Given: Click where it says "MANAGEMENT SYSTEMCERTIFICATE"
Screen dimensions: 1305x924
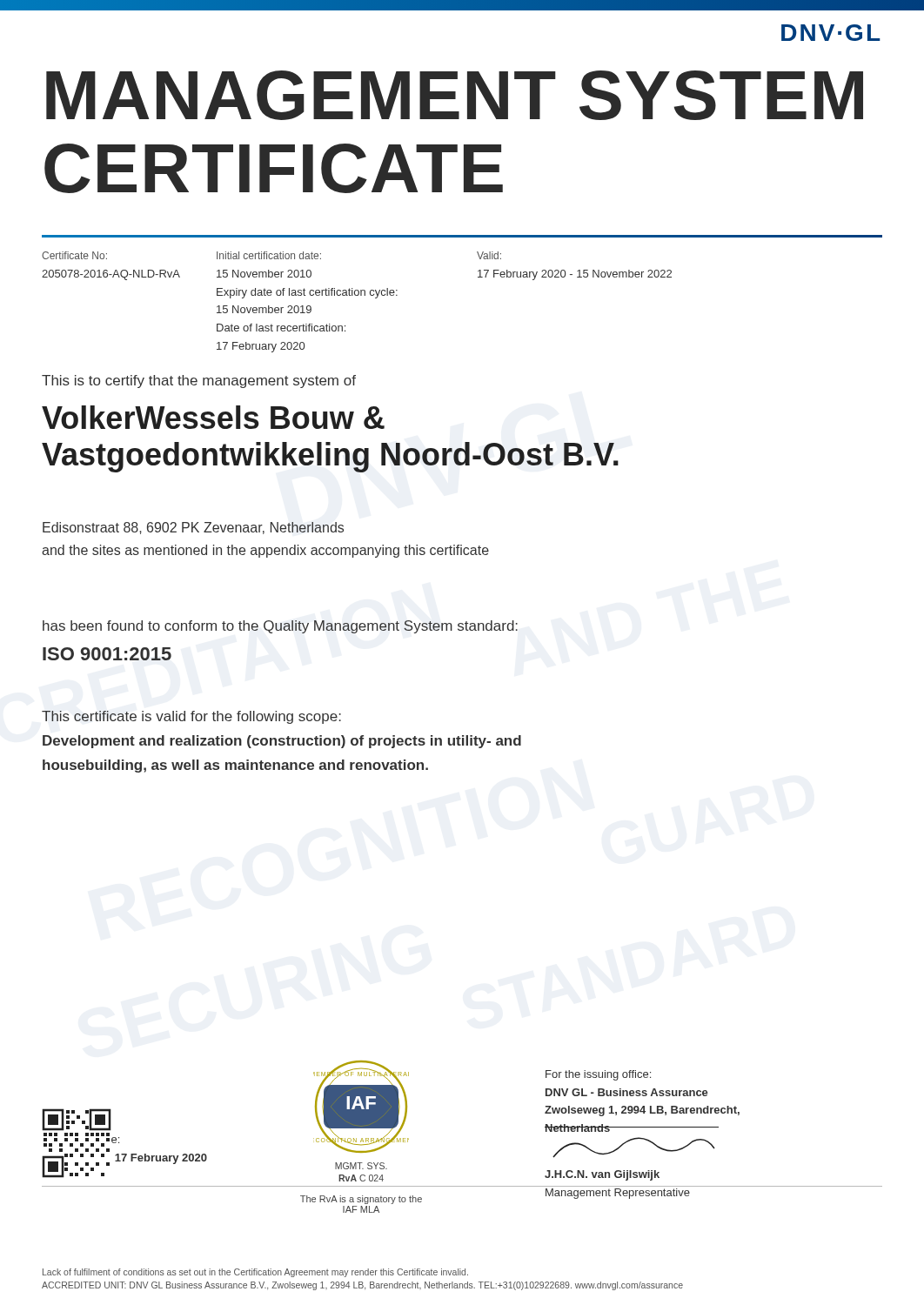Looking at the screenshot, I should (x=455, y=132).
